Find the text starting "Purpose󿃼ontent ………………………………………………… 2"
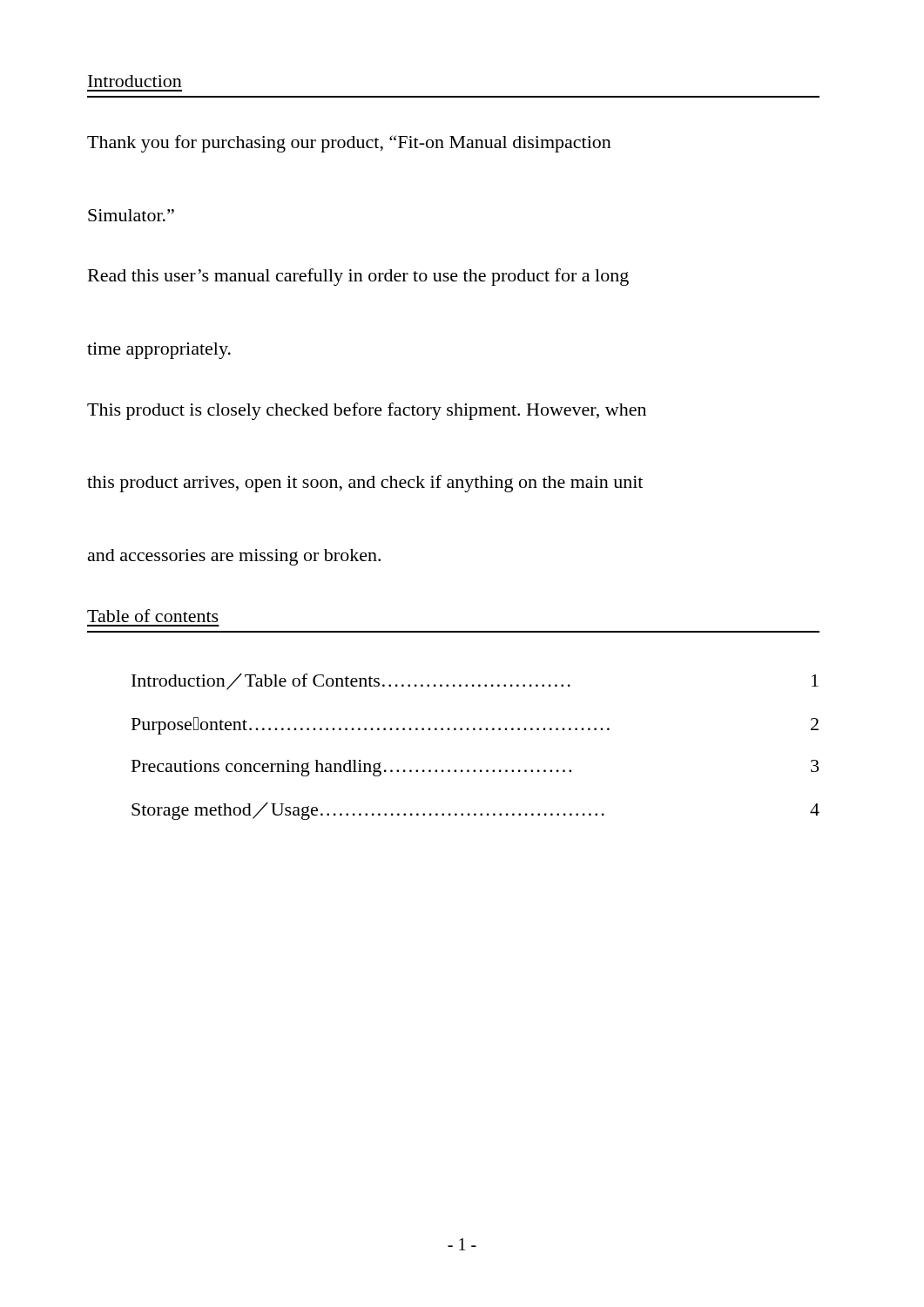This screenshot has width=924, height=1307. coord(475,724)
